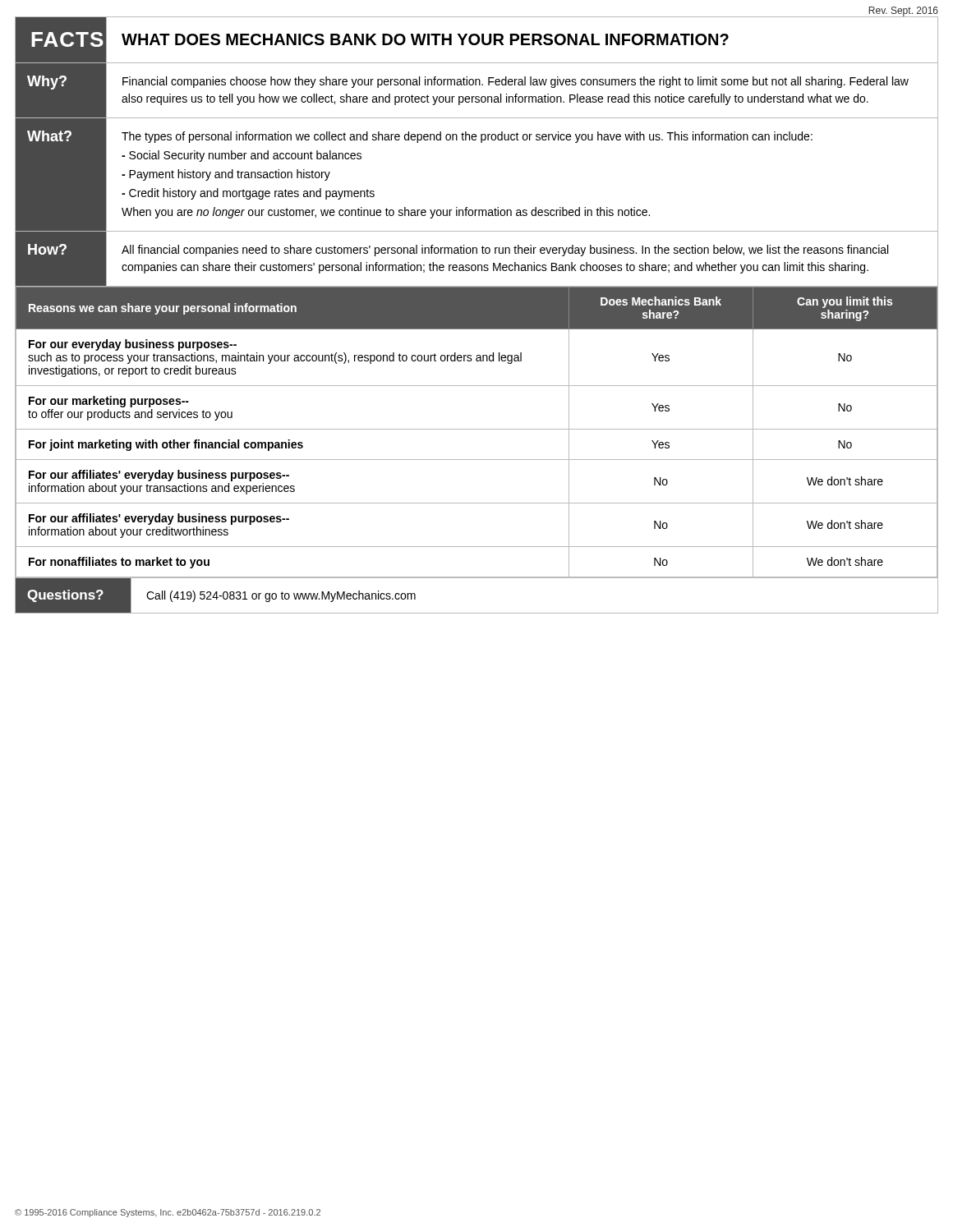Click on the table containing "We don't share"

pyautogui.click(x=476, y=432)
